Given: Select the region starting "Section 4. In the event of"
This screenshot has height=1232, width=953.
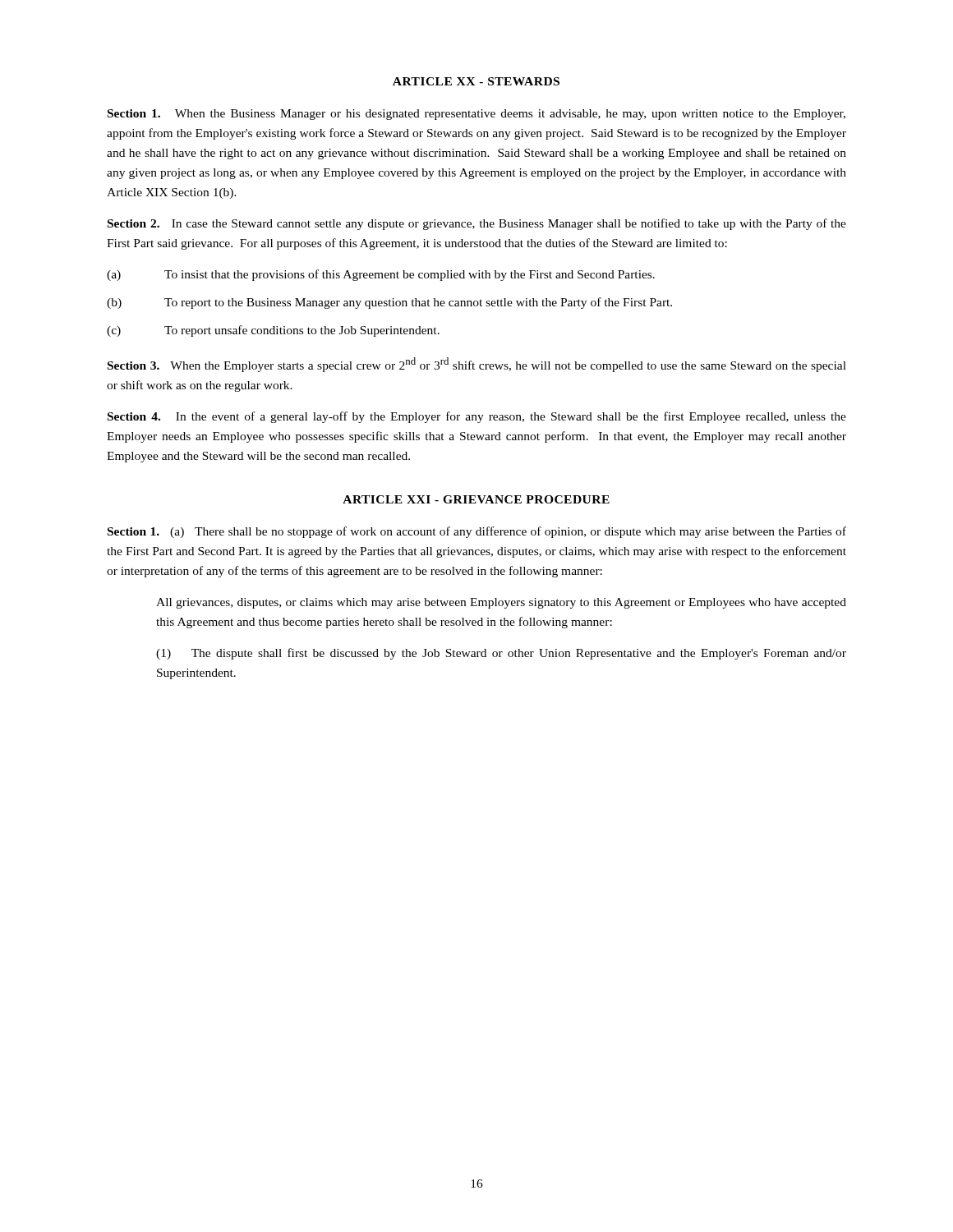Looking at the screenshot, I should click(x=476, y=436).
